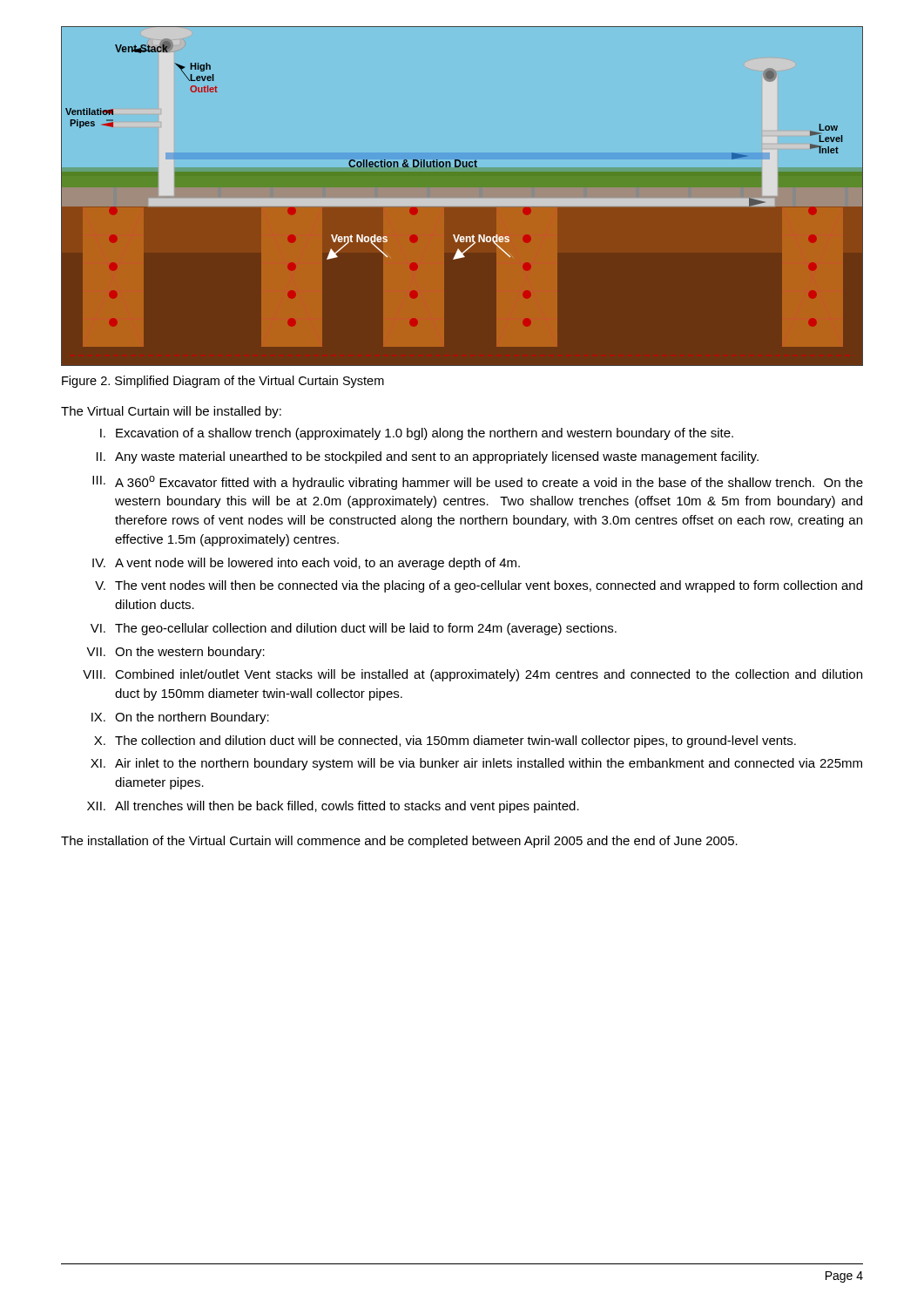924x1307 pixels.
Task: Locate the engineering diagram
Action: (462, 197)
